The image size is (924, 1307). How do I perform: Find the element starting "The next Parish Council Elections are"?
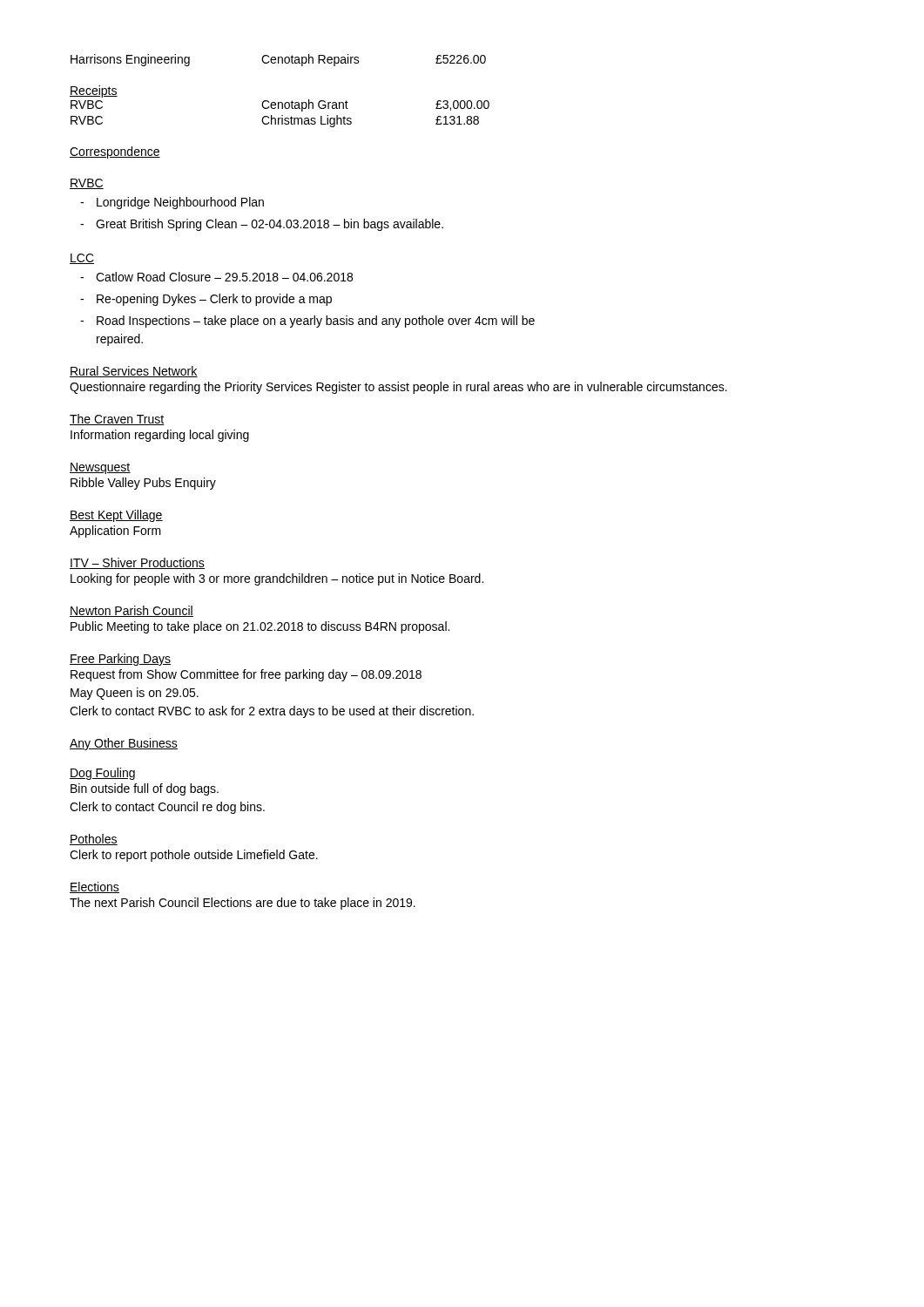[243, 904]
